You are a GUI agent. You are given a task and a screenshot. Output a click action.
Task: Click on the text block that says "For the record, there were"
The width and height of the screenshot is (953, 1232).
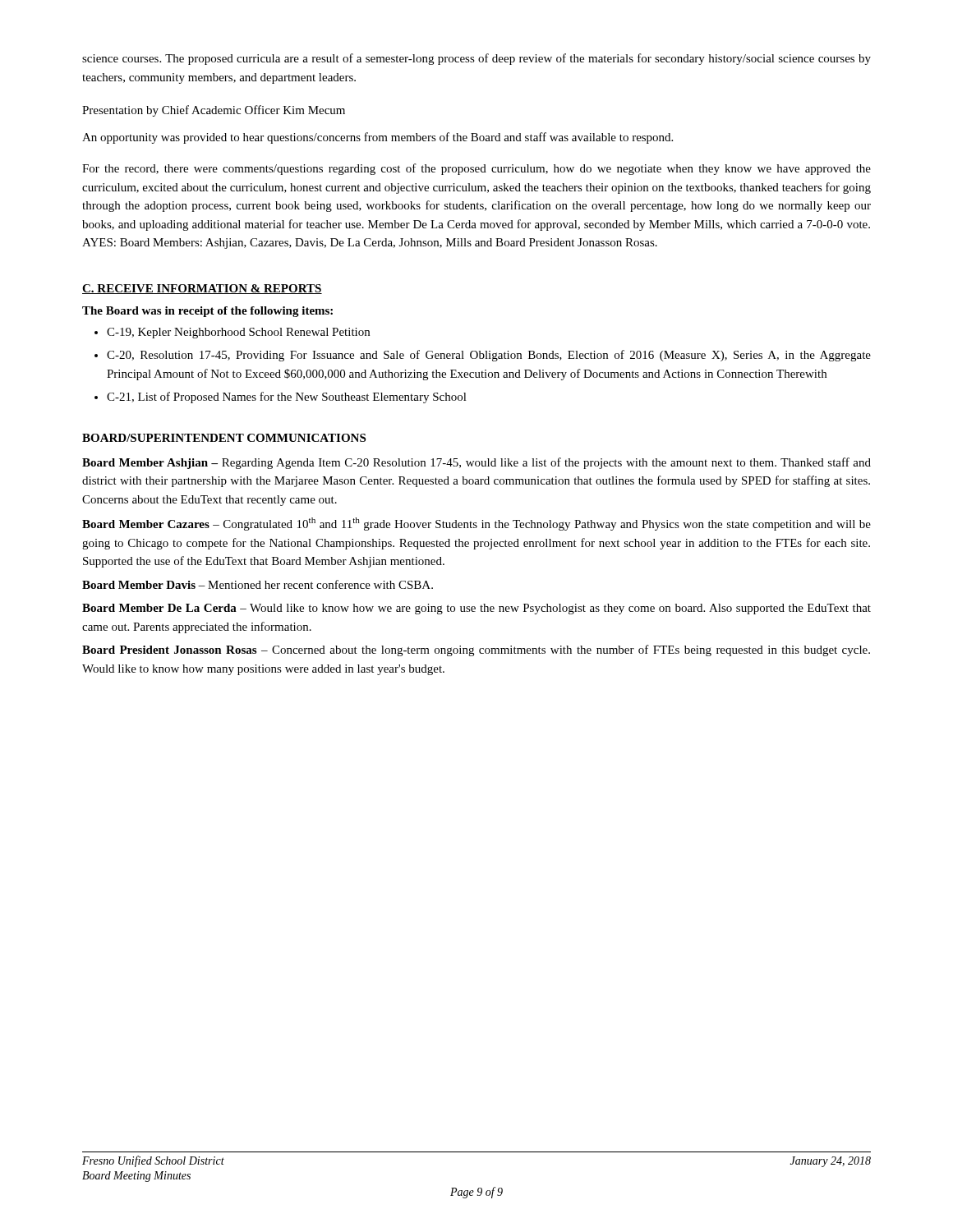476,205
